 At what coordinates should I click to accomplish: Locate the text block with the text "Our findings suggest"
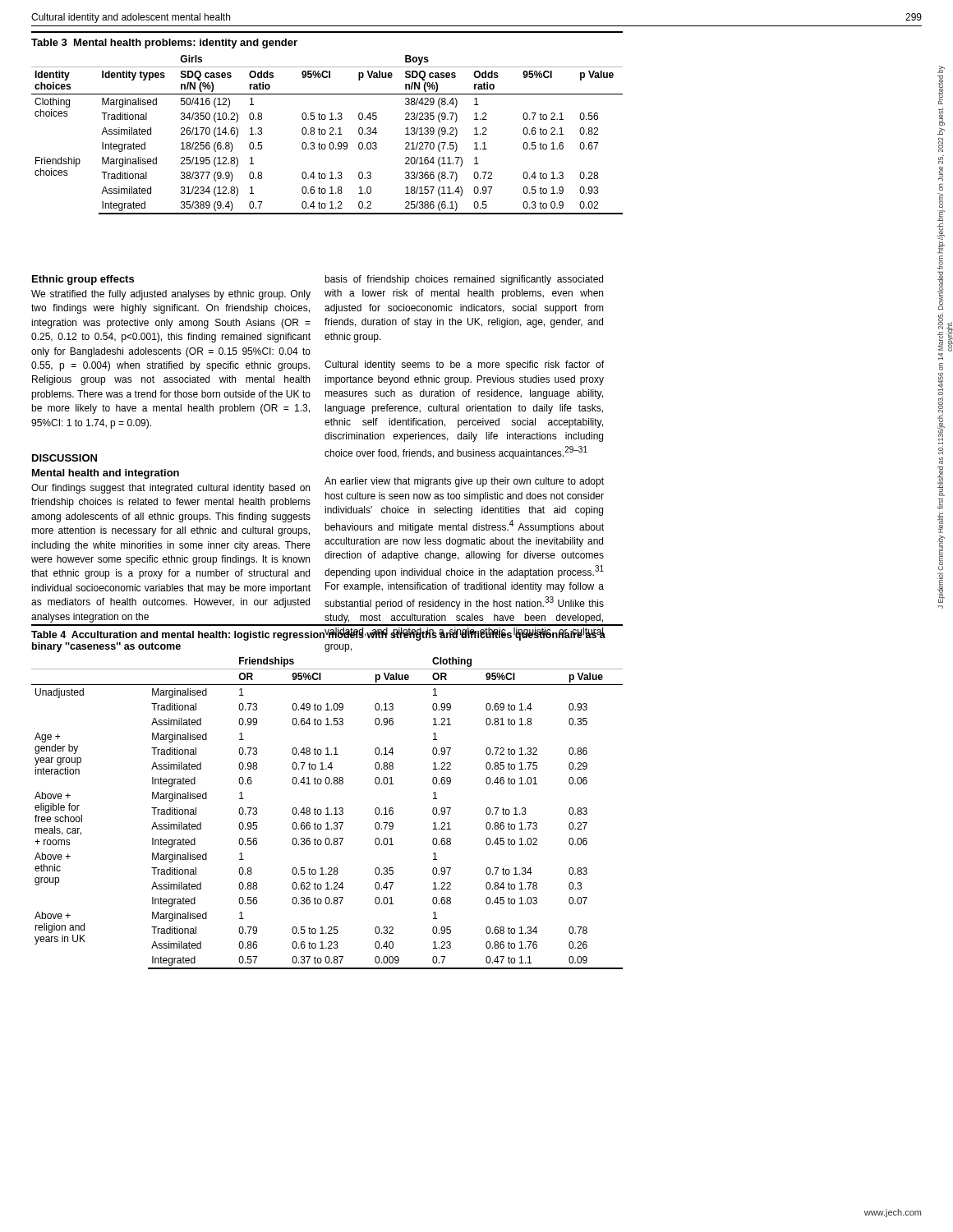point(171,552)
